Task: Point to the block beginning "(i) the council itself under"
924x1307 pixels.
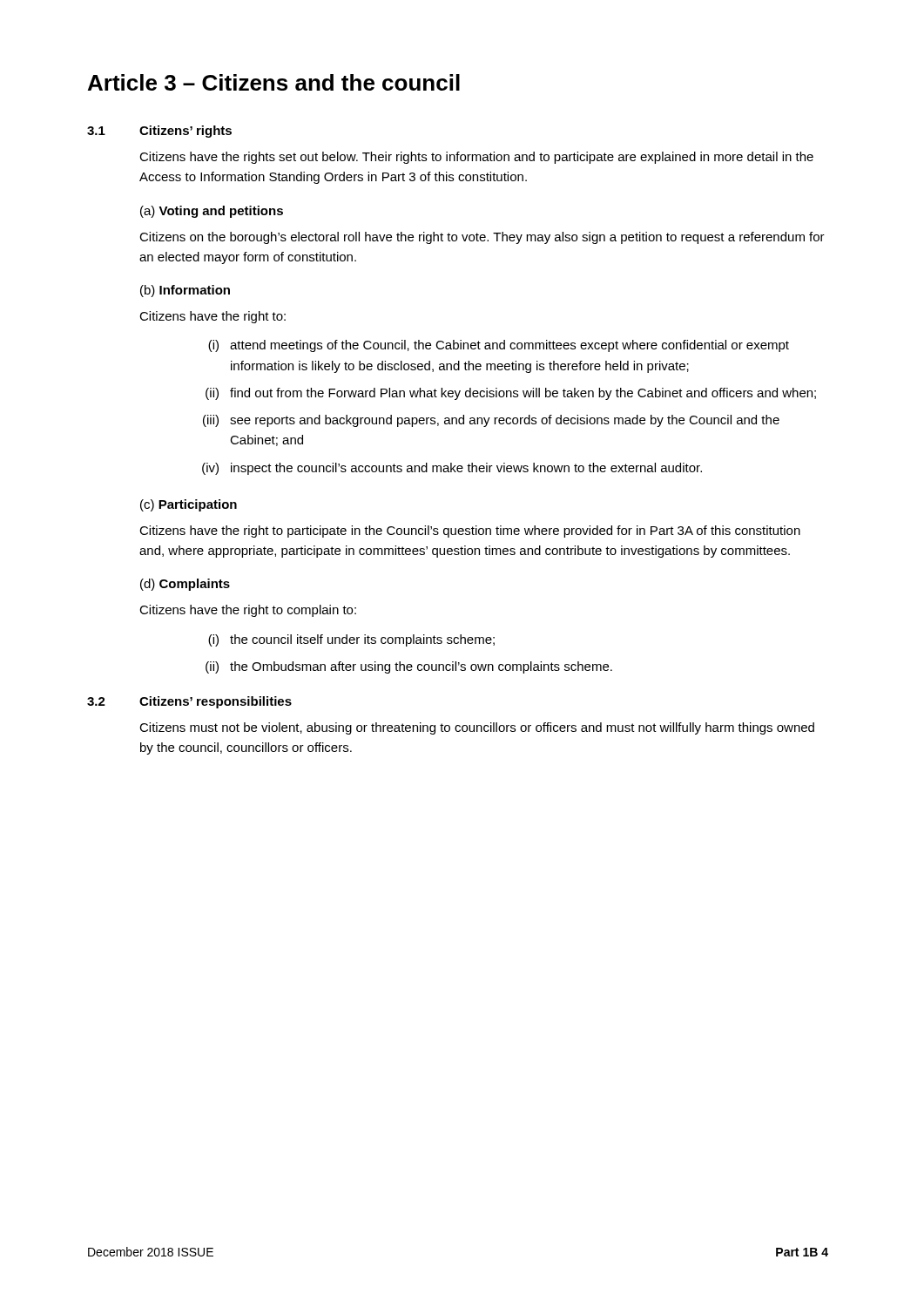Action: [x=501, y=639]
